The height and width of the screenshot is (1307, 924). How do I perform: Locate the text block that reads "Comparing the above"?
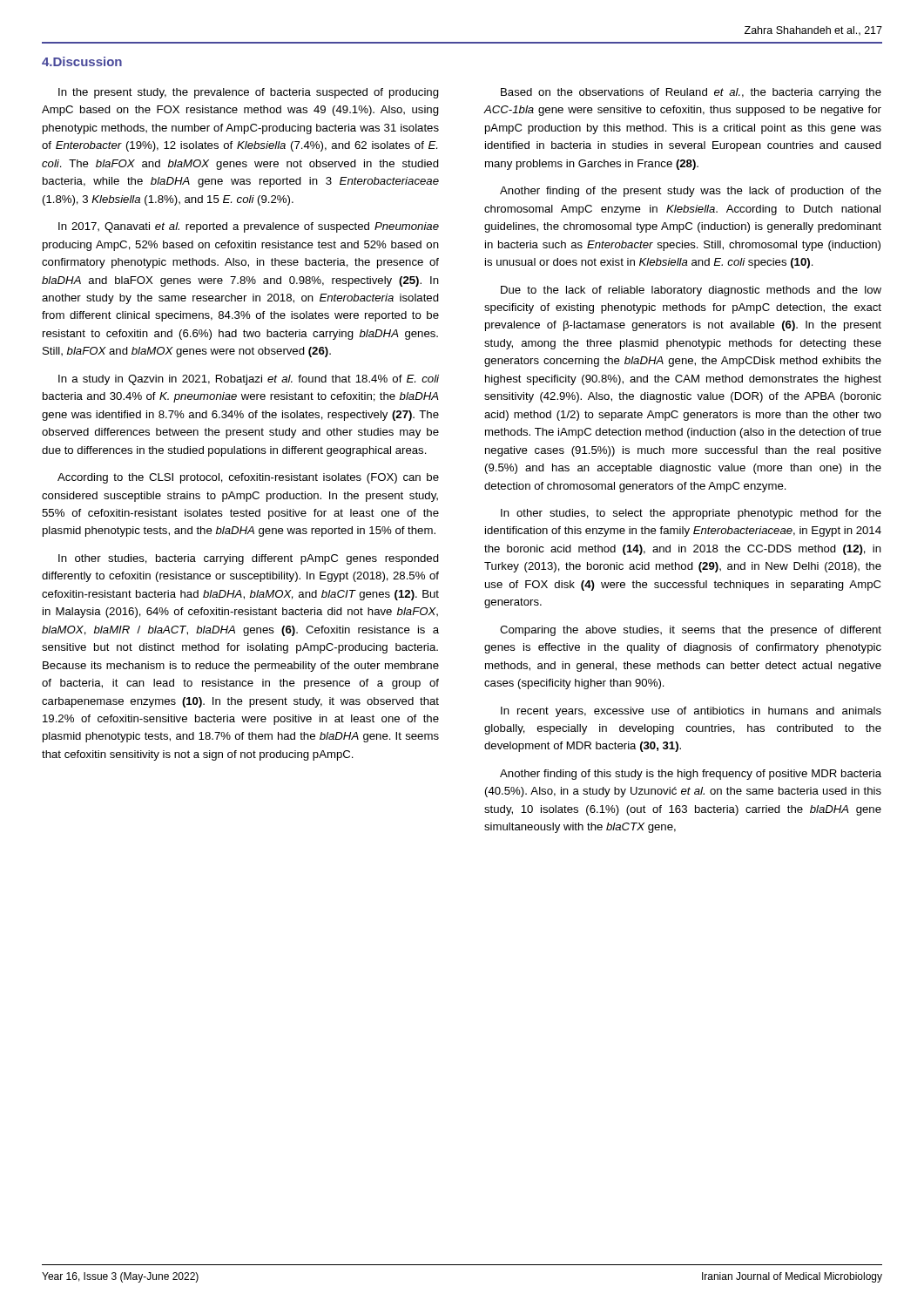(683, 657)
